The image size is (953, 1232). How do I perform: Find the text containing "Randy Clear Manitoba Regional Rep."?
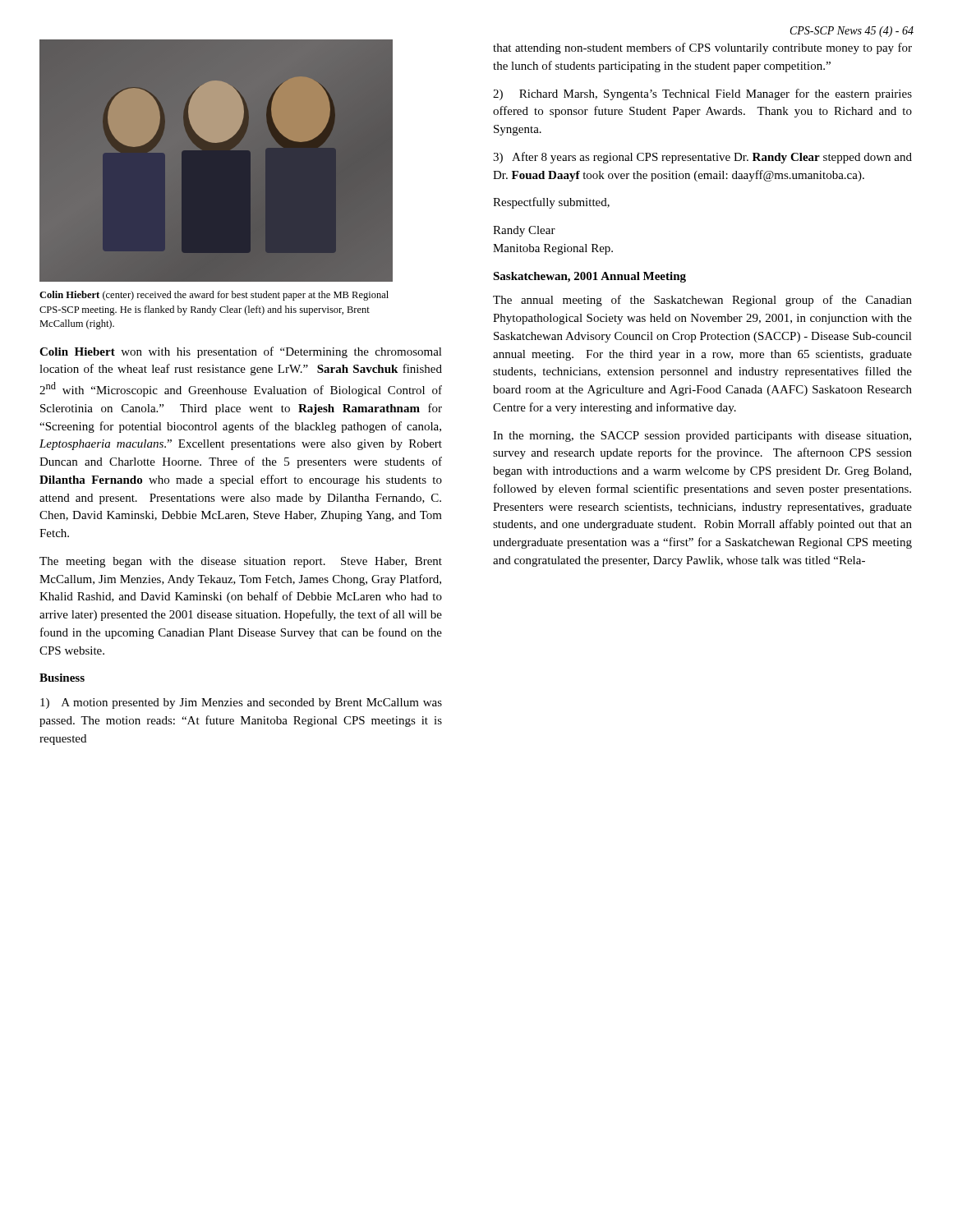[553, 239]
